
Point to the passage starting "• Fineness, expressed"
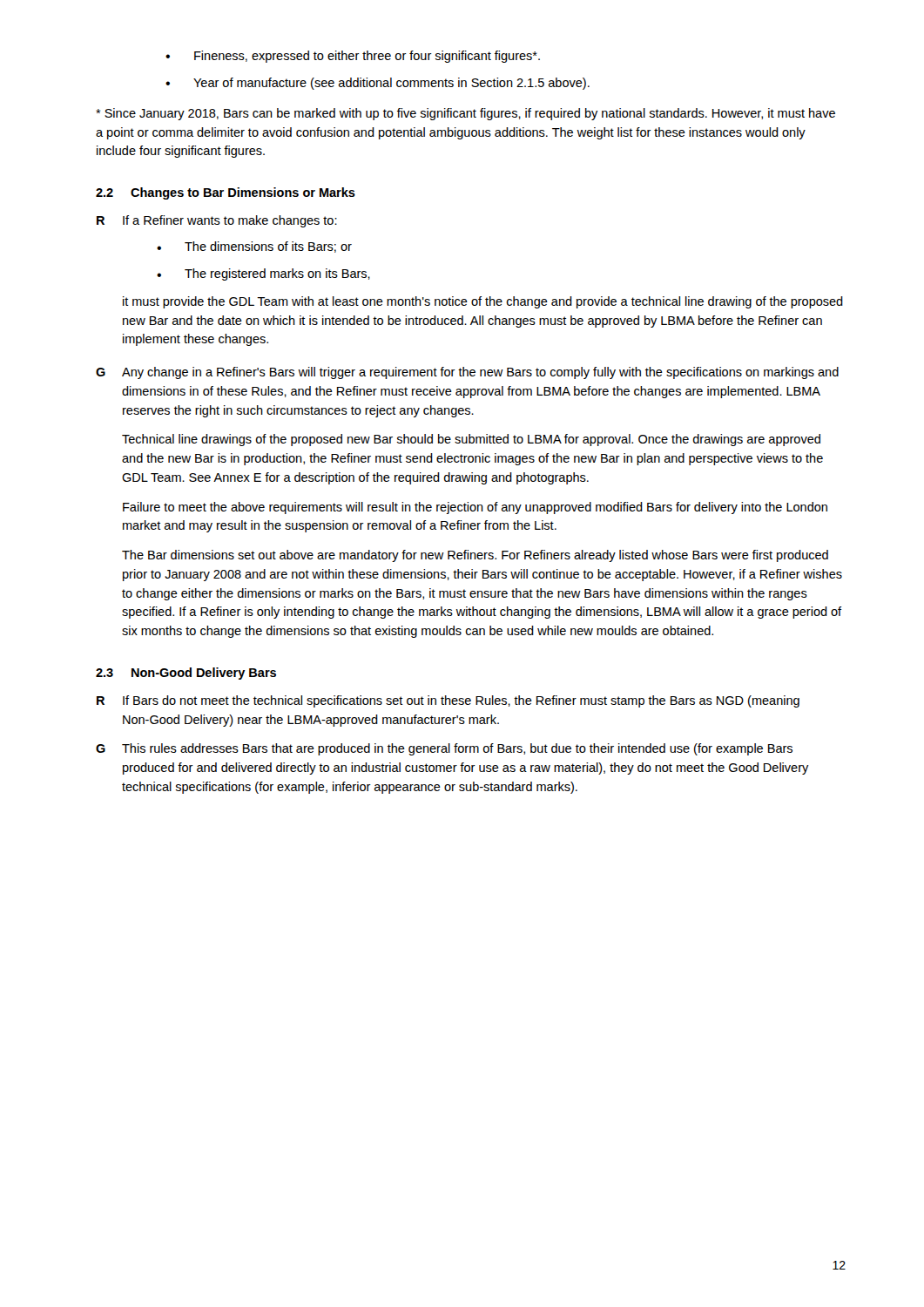point(353,57)
